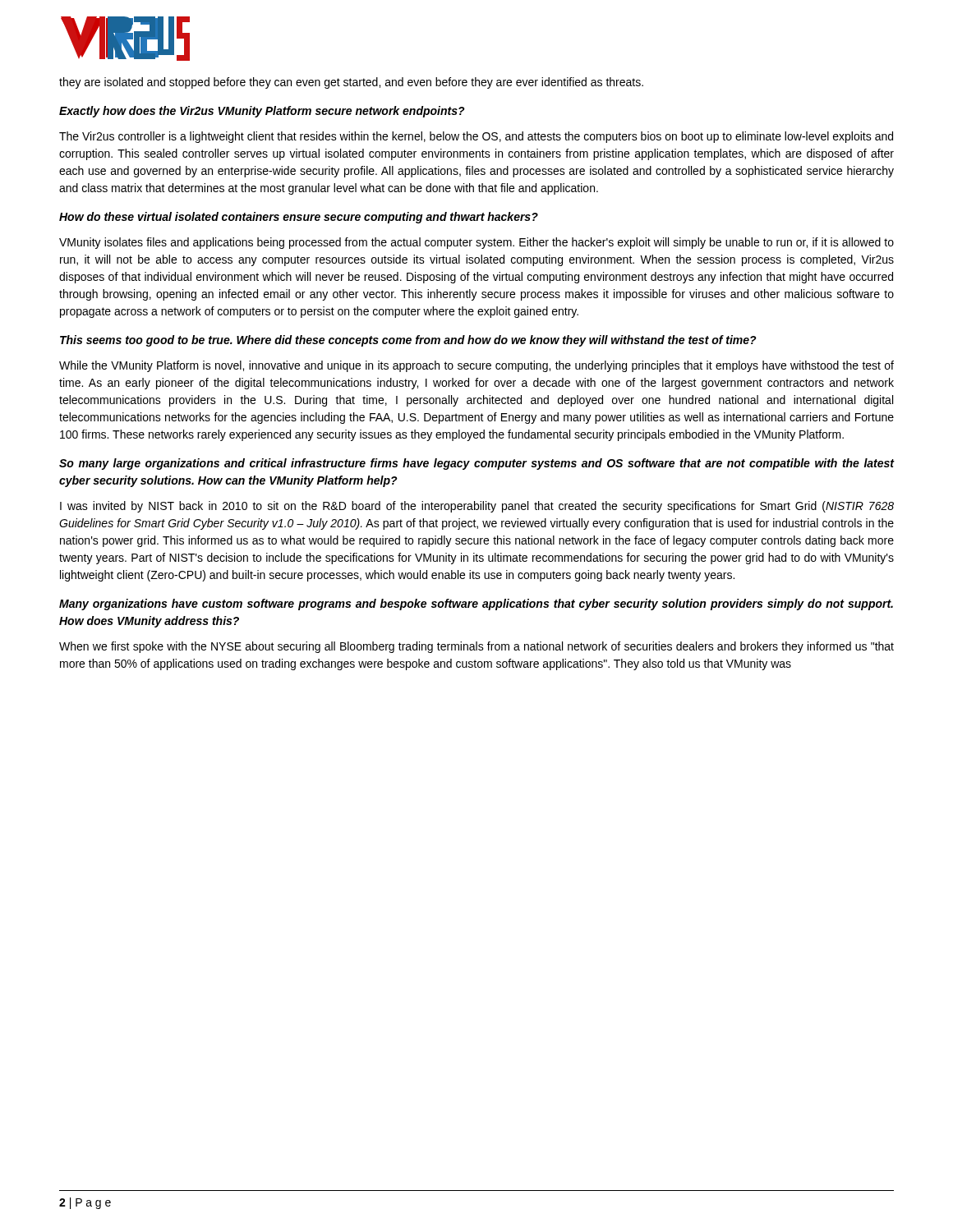This screenshot has height=1232, width=953.
Task: Find the text block with the text "While the VMunity Platform is"
Action: tap(476, 400)
